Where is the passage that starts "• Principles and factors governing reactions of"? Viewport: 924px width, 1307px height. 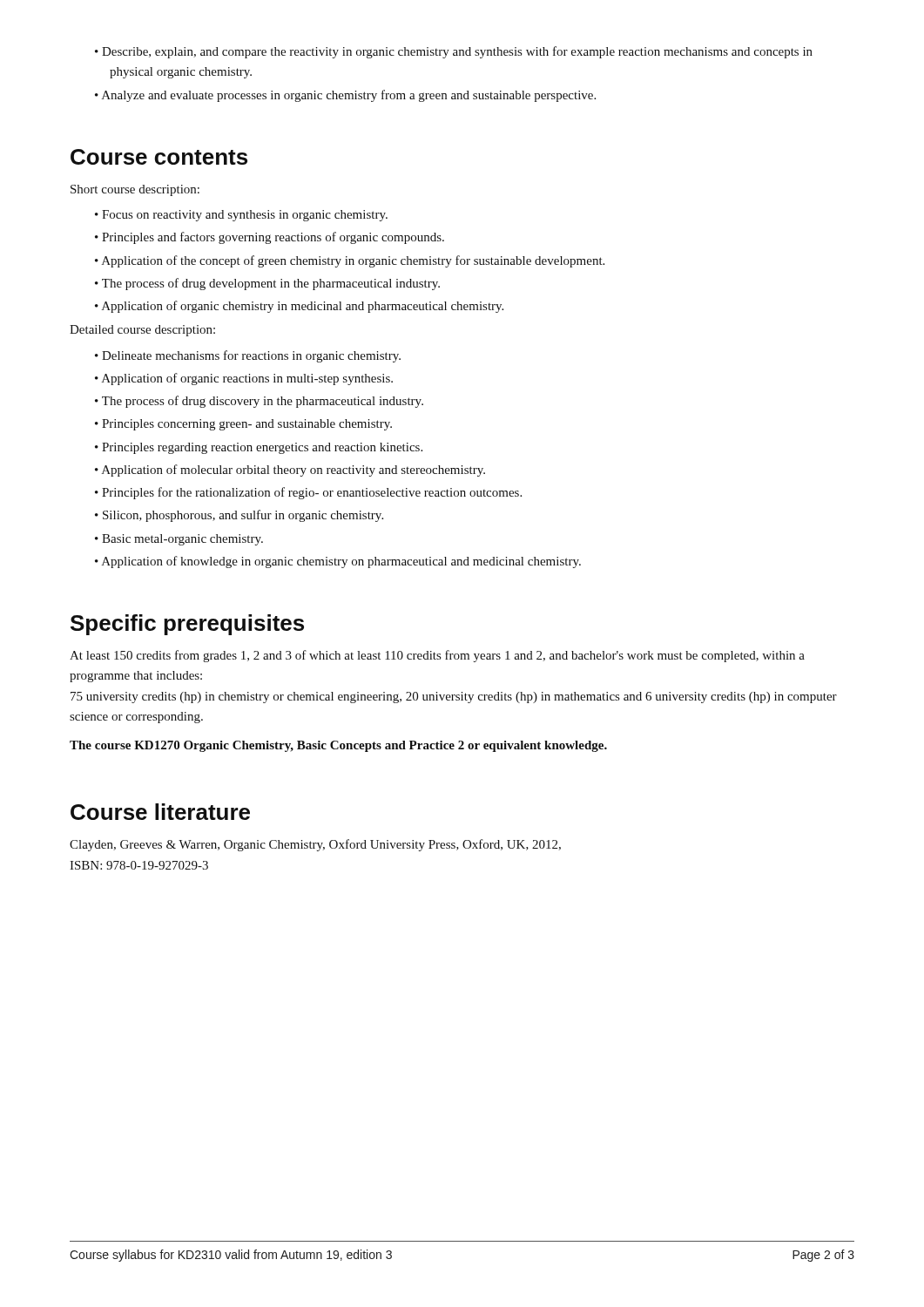coord(269,237)
